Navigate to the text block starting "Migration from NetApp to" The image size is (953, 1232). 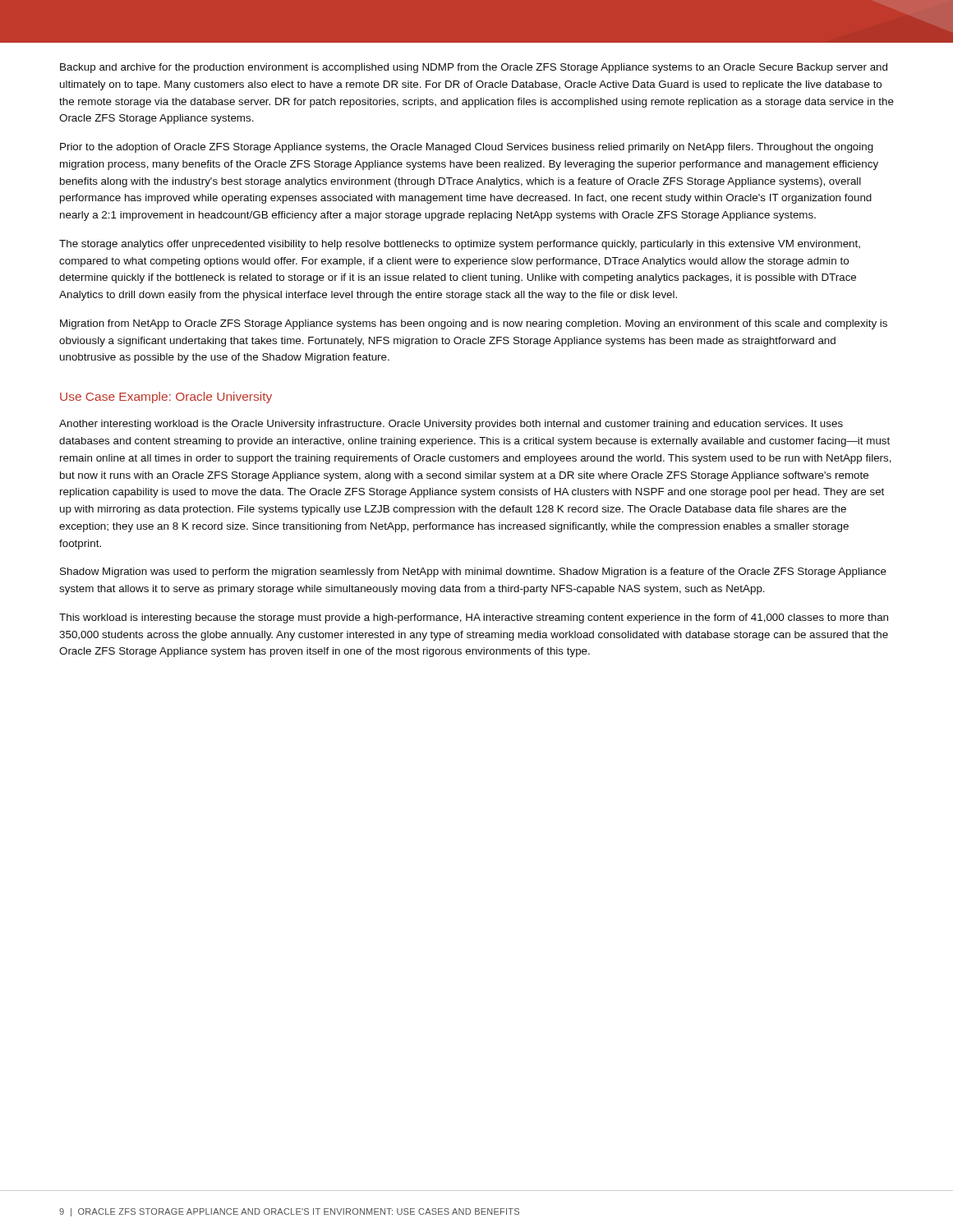[473, 340]
